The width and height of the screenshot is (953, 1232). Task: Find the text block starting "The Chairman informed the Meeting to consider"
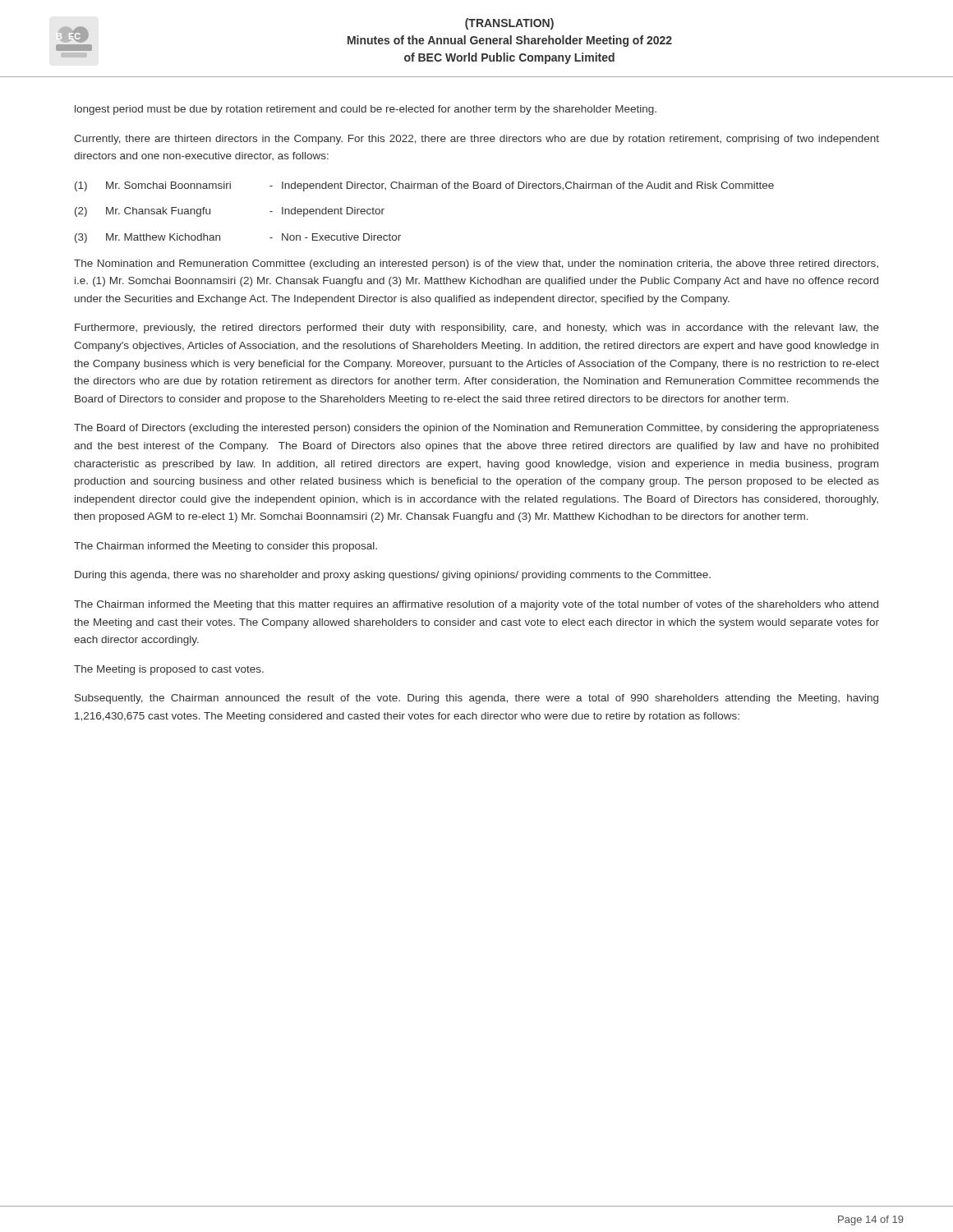[226, 546]
